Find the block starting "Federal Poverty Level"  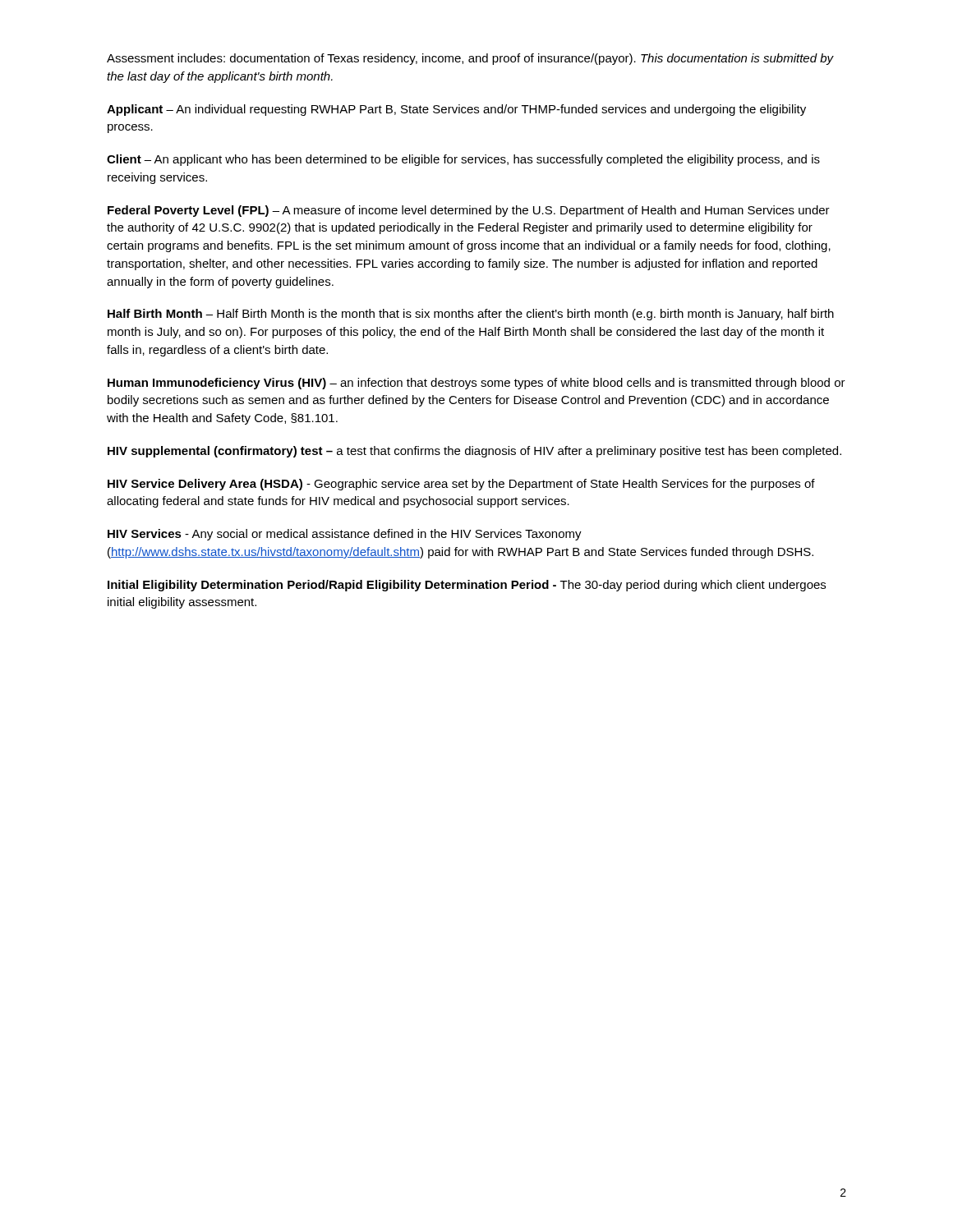click(469, 245)
